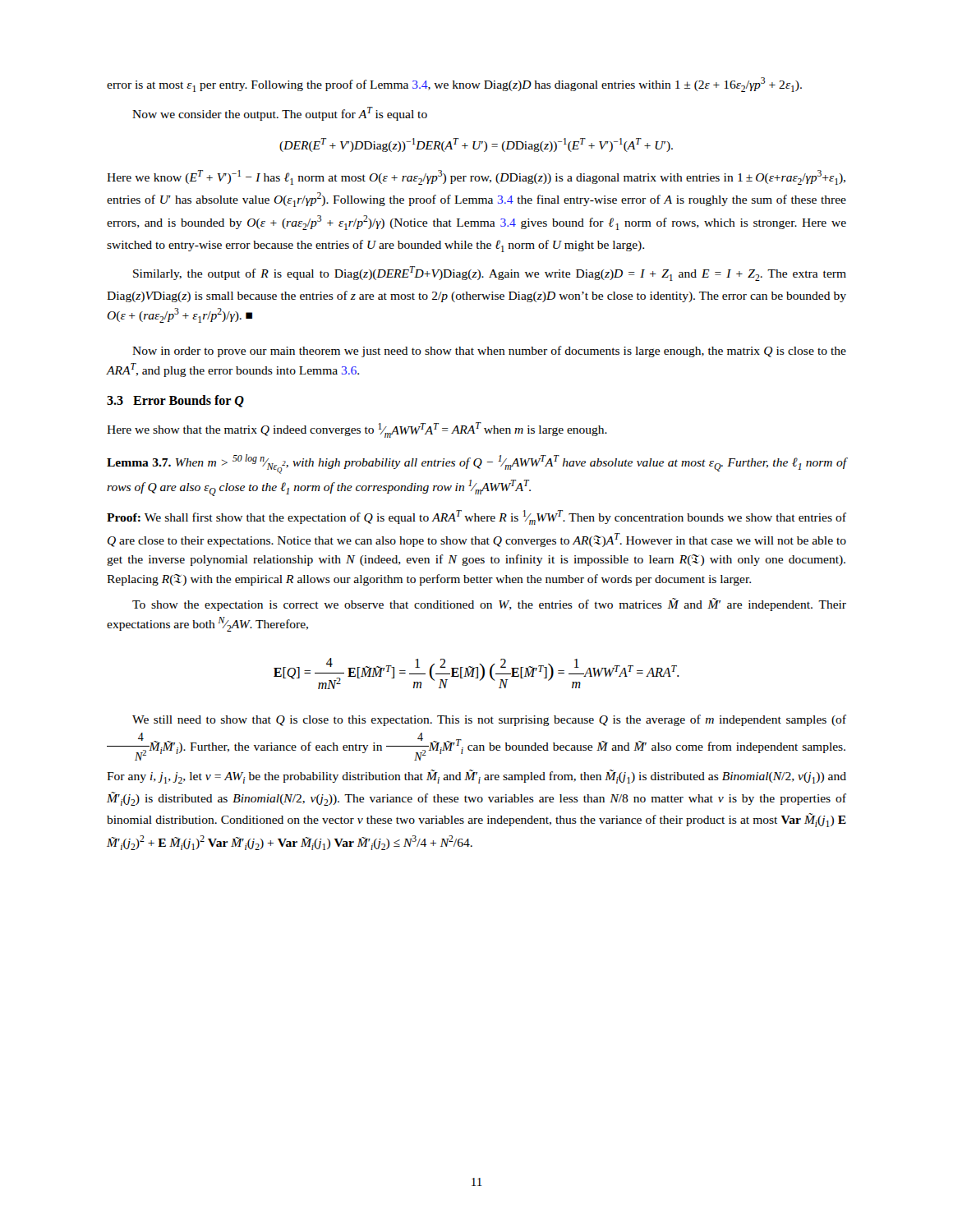Point to the block beginning "Here we know"
Screen dimensions: 1232x953
(476, 211)
